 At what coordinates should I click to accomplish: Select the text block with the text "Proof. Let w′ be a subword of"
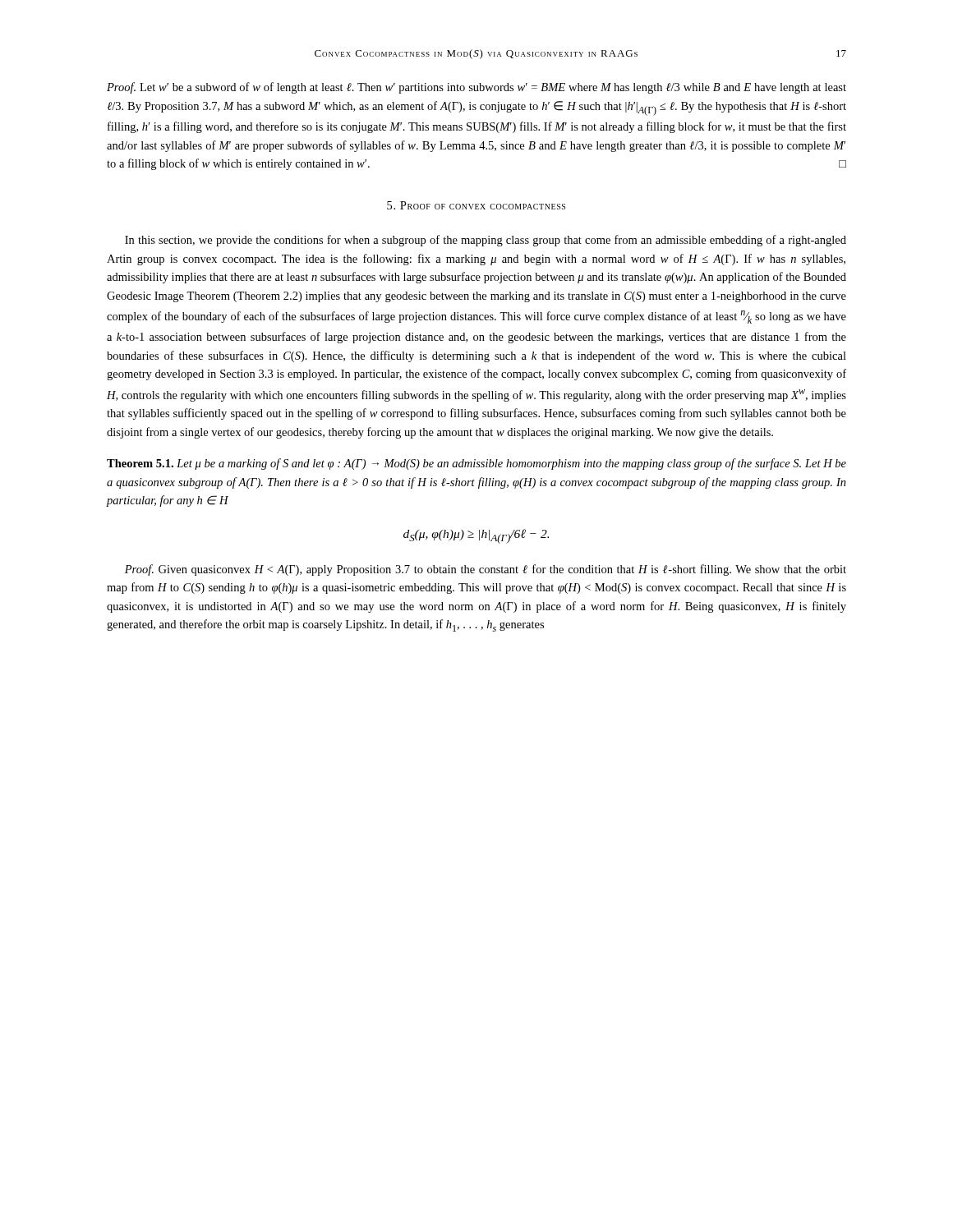[476, 126]
